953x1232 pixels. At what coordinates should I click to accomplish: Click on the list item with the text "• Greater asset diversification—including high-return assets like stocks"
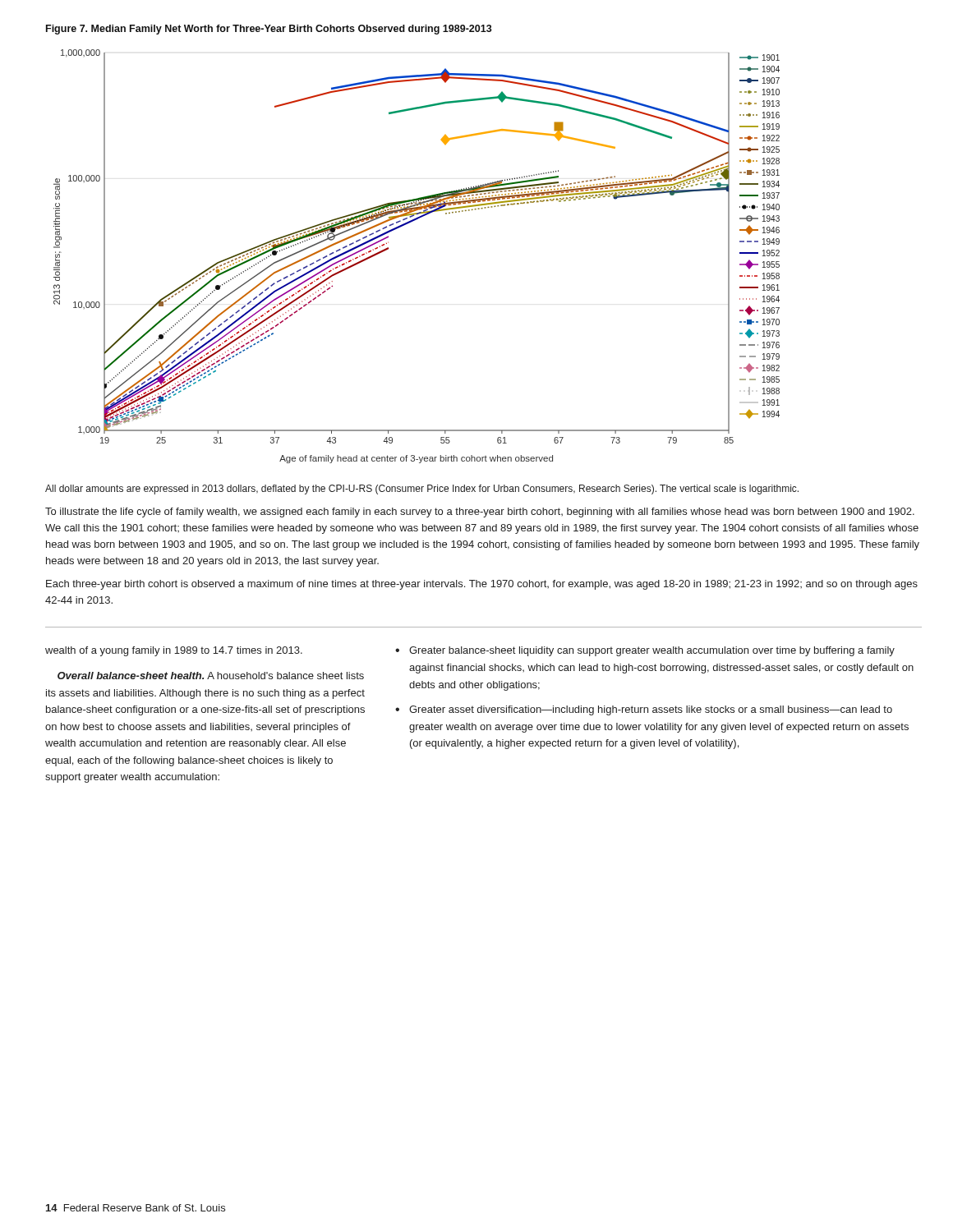658,727
